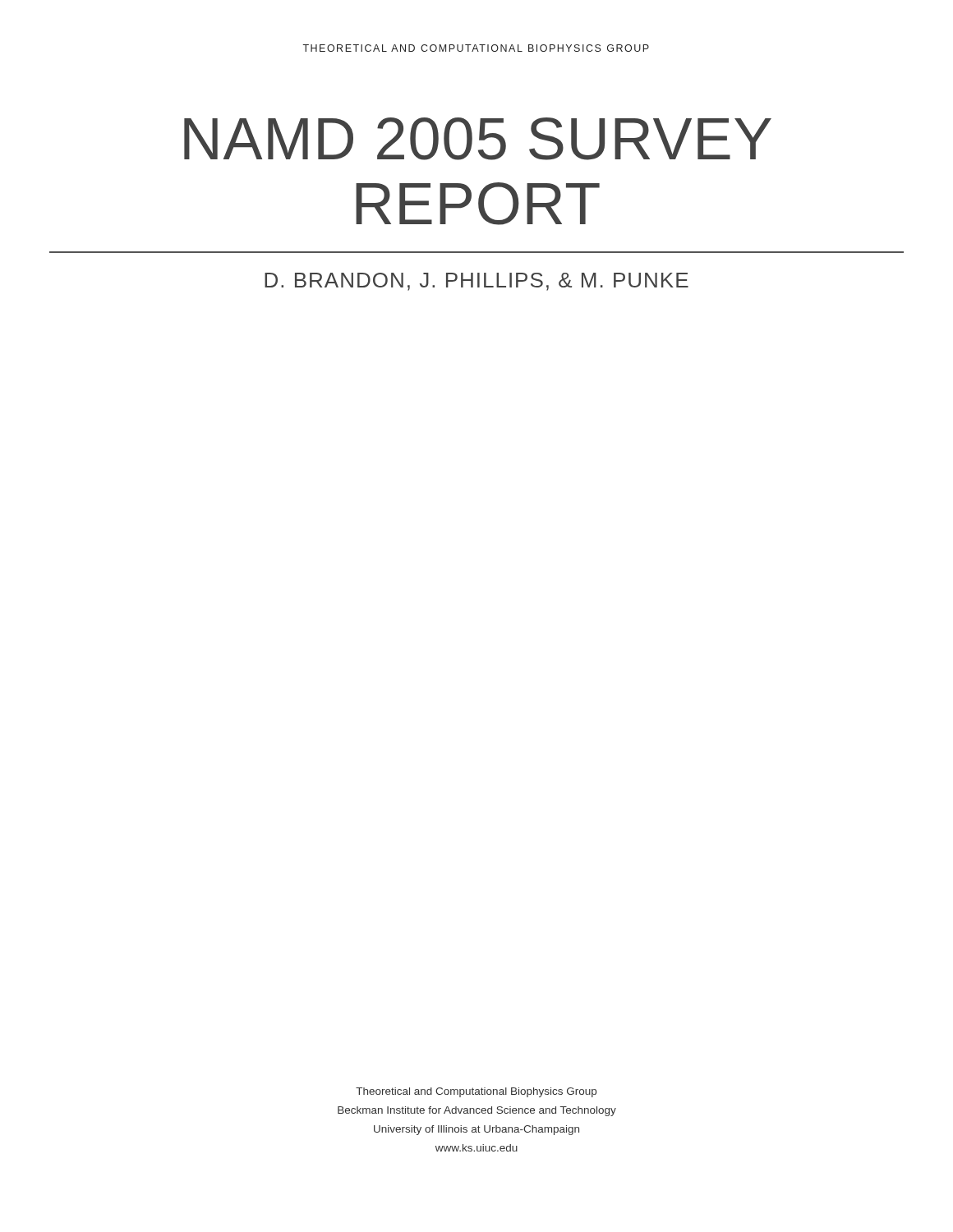
Task: Click the title
Action: coord(476,172)
